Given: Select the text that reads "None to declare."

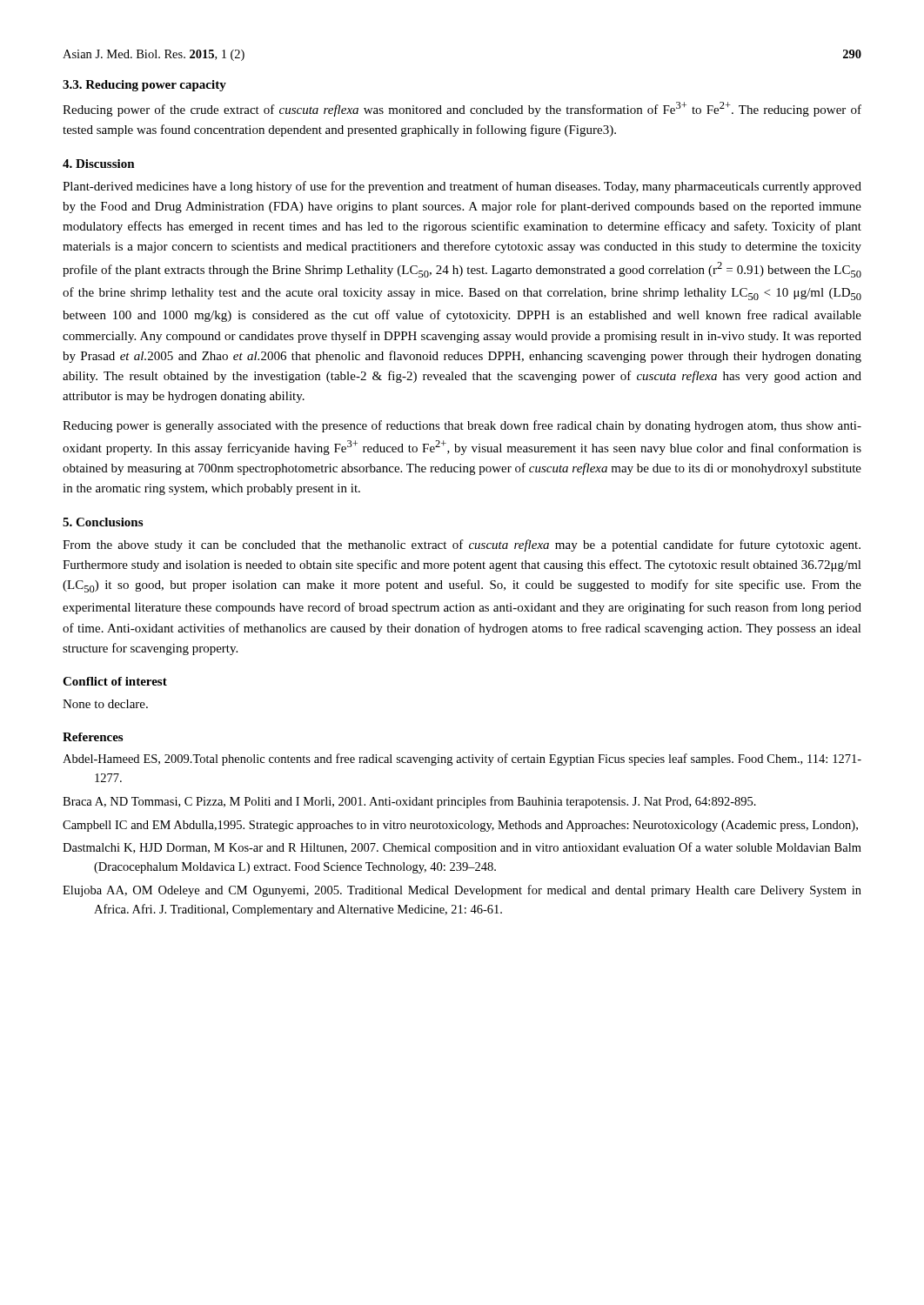Looking at the screenshot, I should point(106,704).
